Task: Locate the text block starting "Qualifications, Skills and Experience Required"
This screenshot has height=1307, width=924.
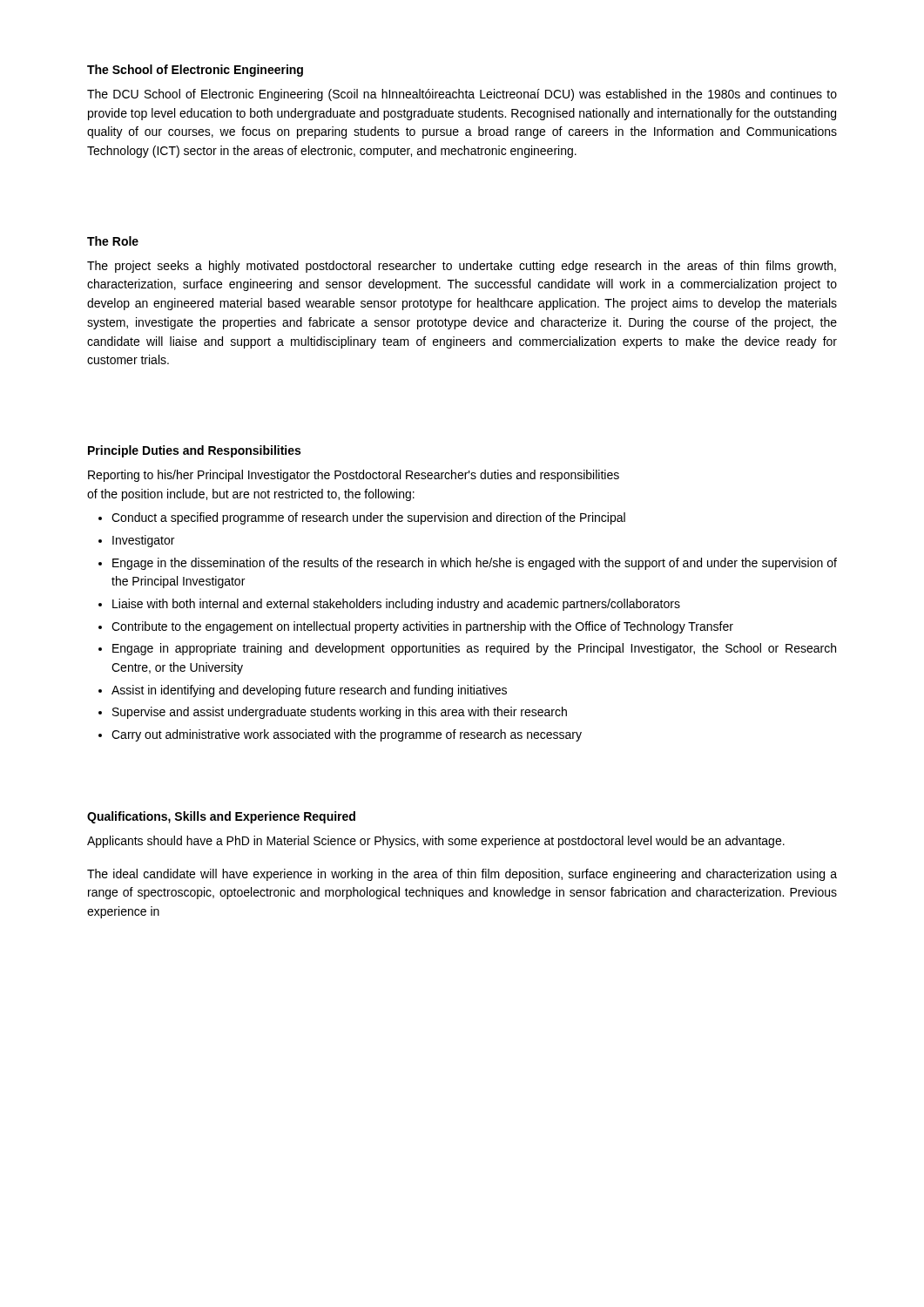Action: [x=222, y=816]
